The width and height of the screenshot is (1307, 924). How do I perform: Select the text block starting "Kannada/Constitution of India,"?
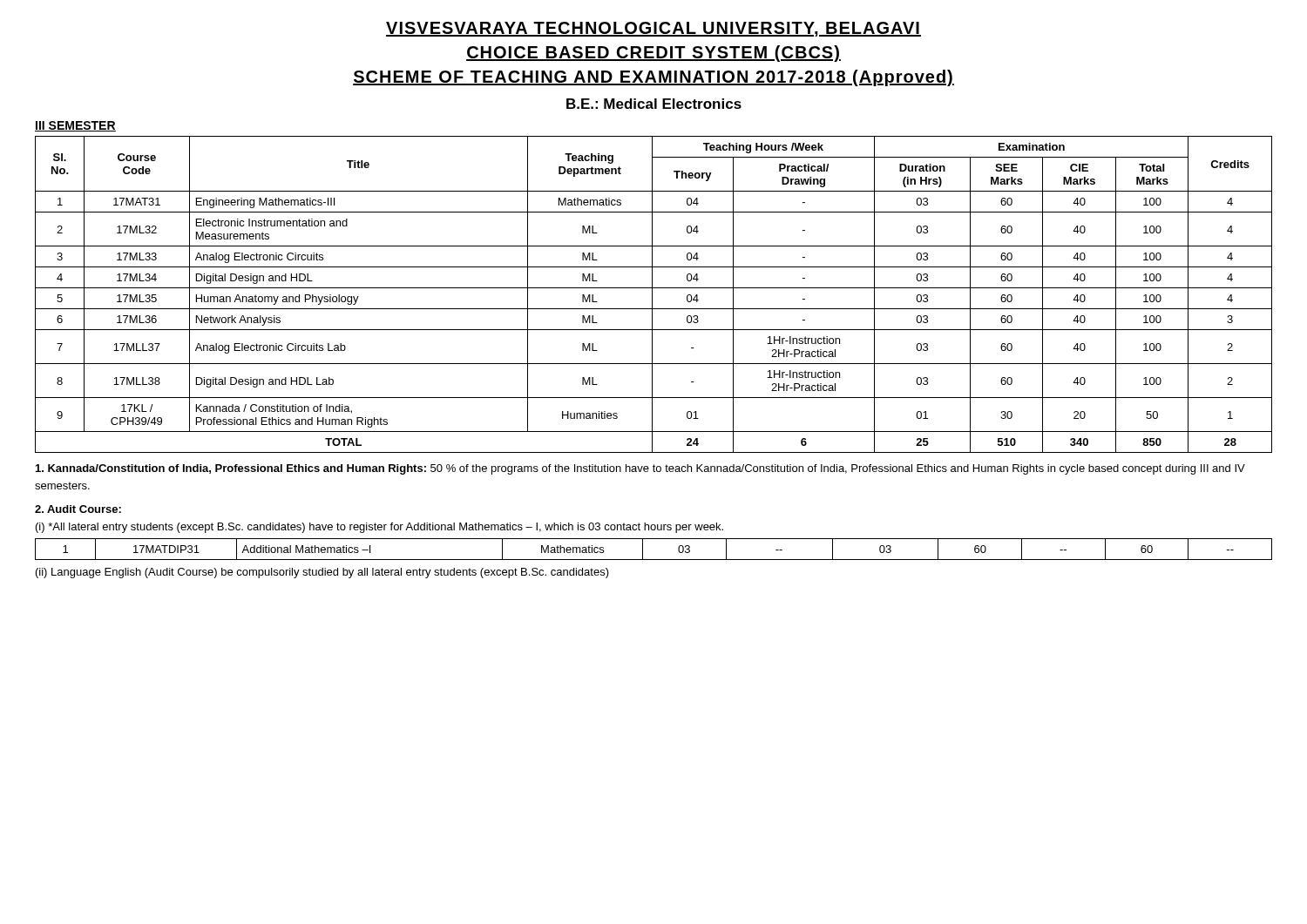(x=640, y=477)
